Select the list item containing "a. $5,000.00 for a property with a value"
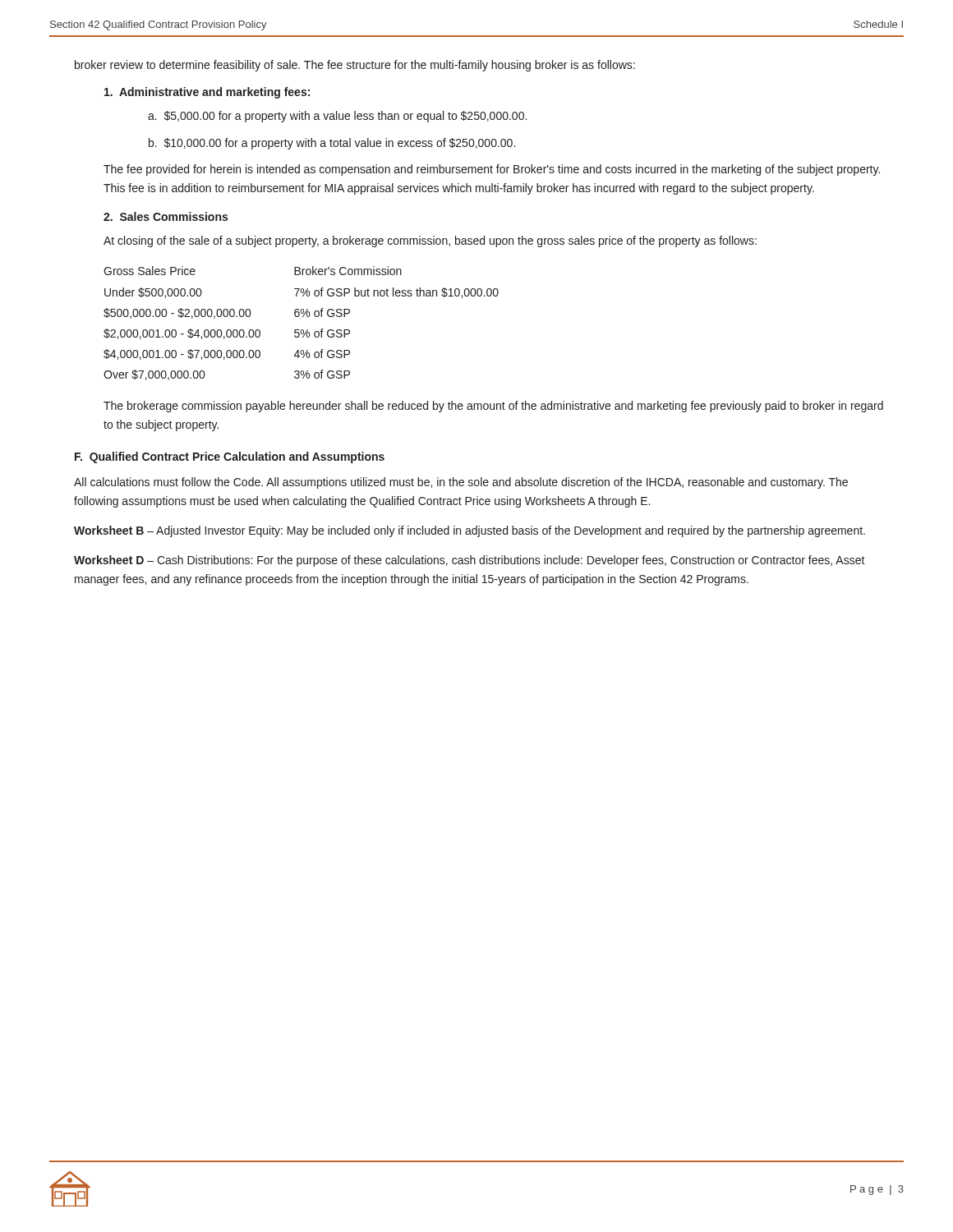This screenshot has height=1232, width=953. 338,116
